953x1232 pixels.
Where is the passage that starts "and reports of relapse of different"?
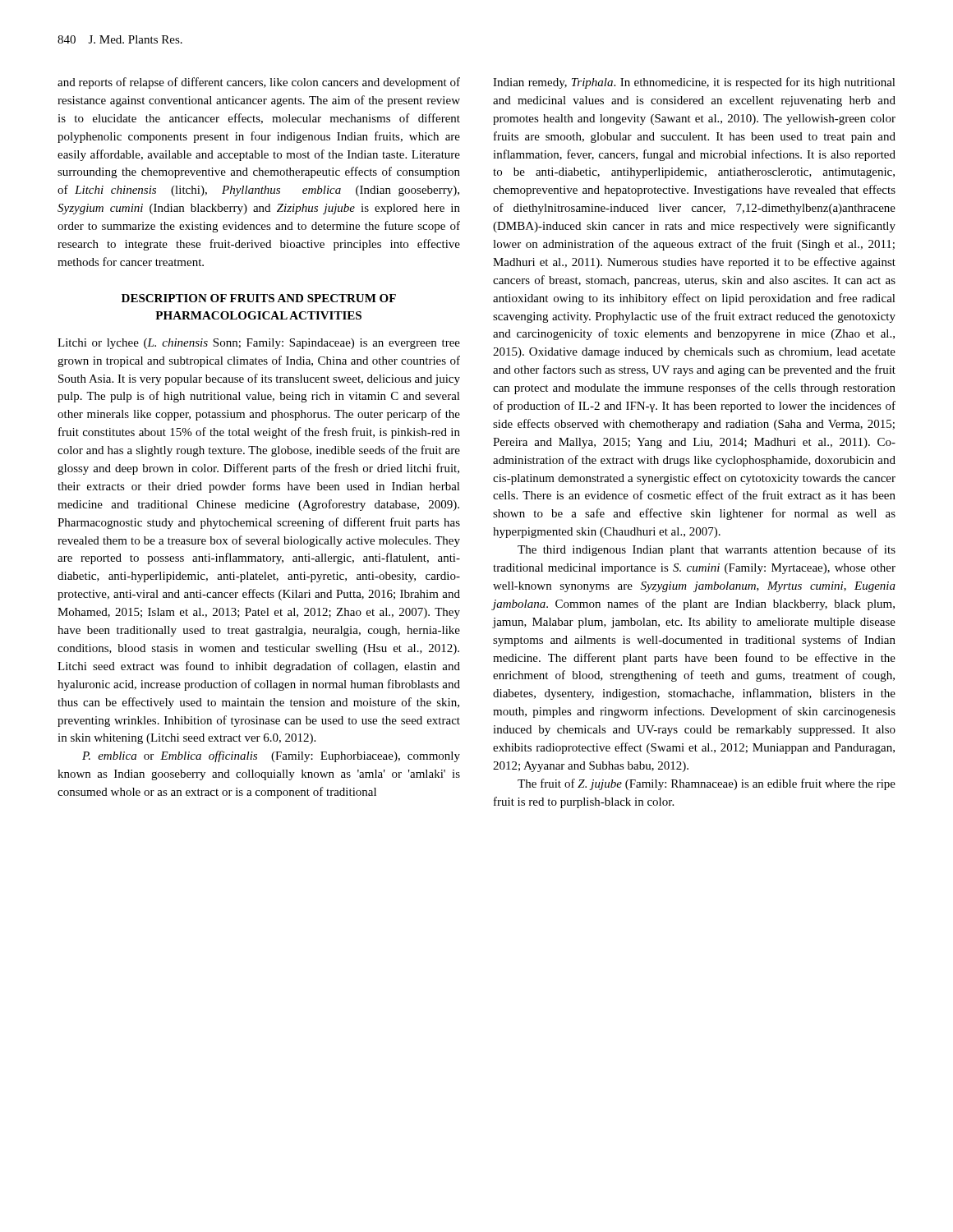click(259, 173)
